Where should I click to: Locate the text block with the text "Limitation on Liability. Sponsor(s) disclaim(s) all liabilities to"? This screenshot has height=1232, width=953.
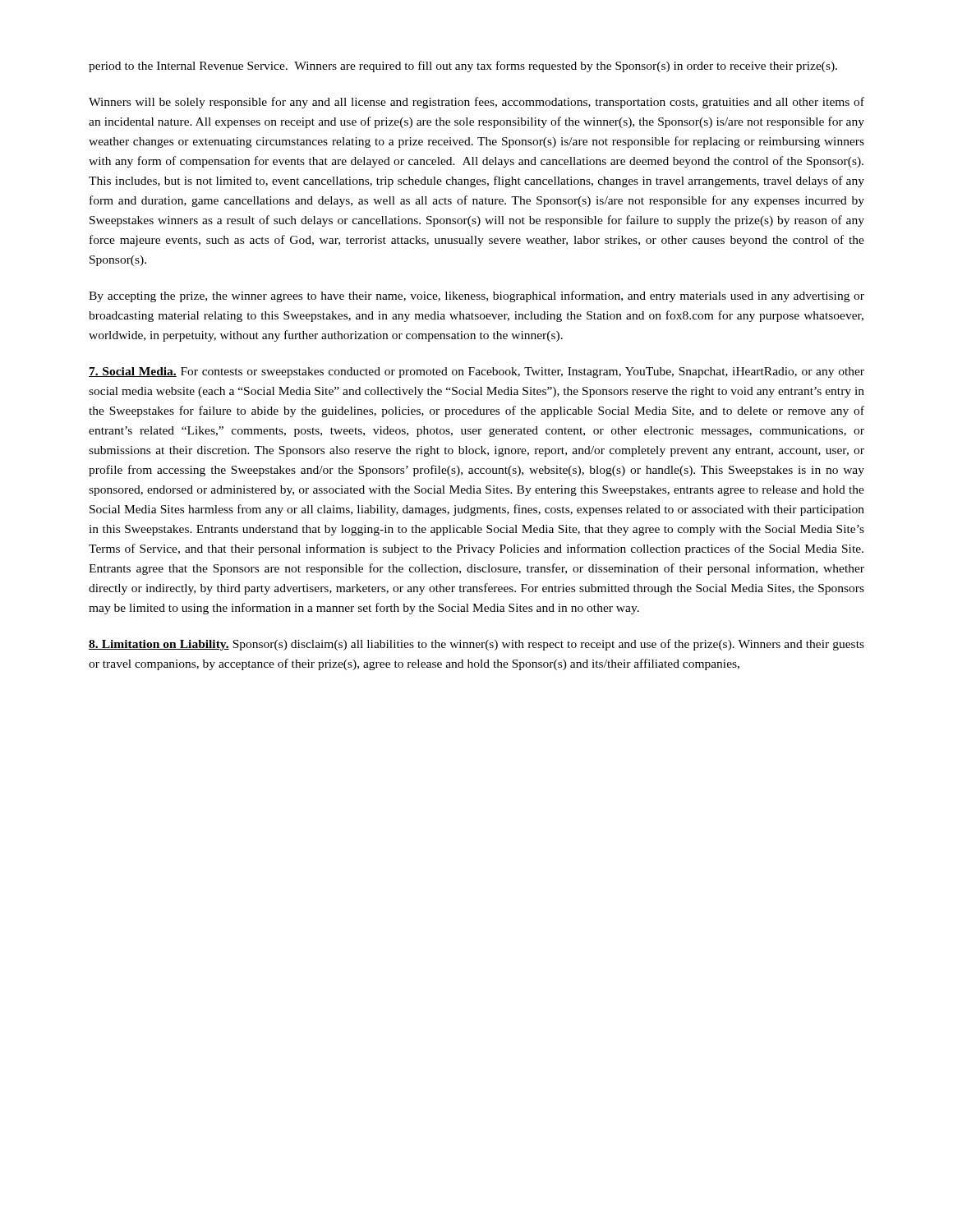click(x=476, y=654)
